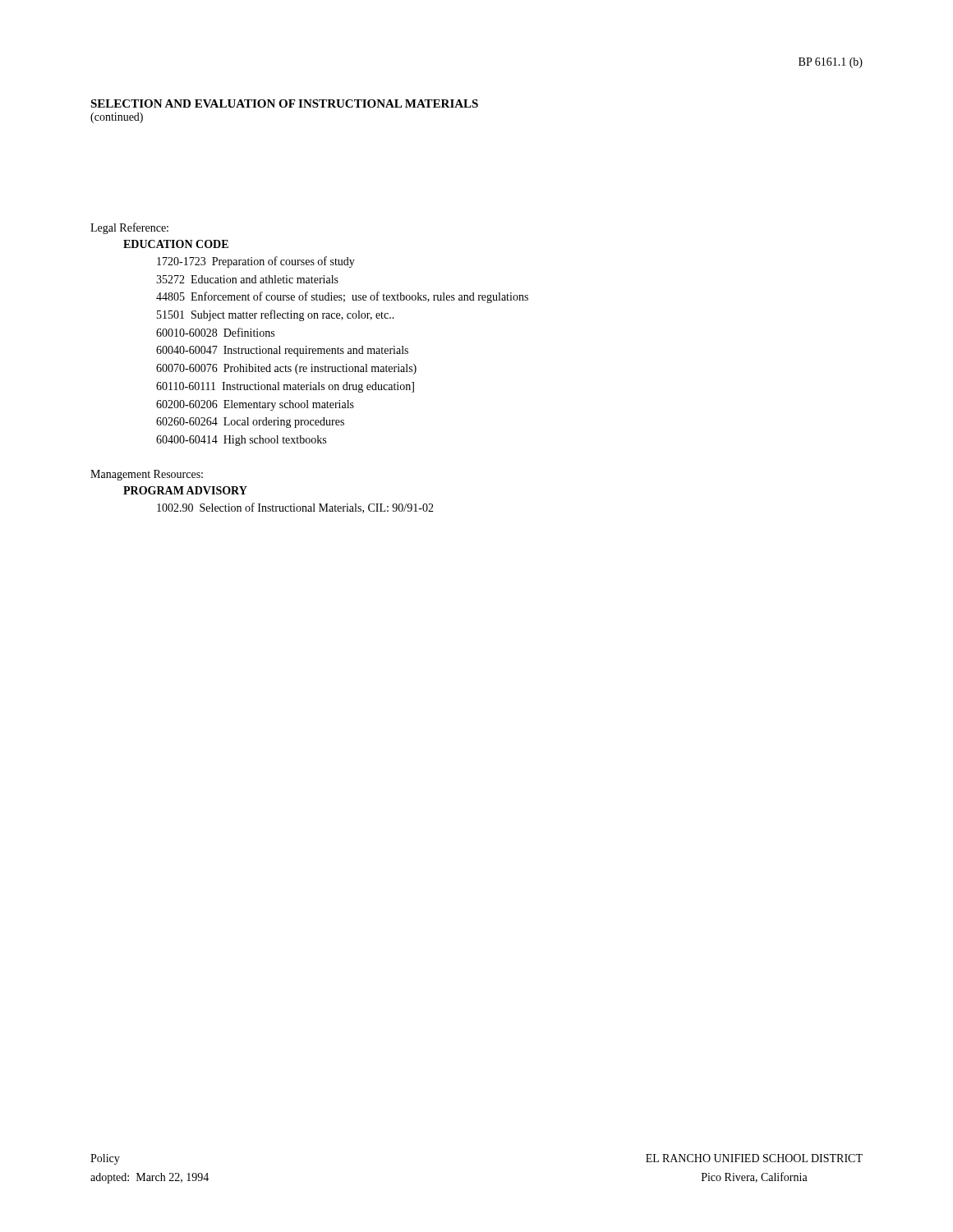The width and height of the screenshot is (953, 1232).
Task: Click on the list item with the text "35272 Education and athletic"
Action: click(247, 279)
